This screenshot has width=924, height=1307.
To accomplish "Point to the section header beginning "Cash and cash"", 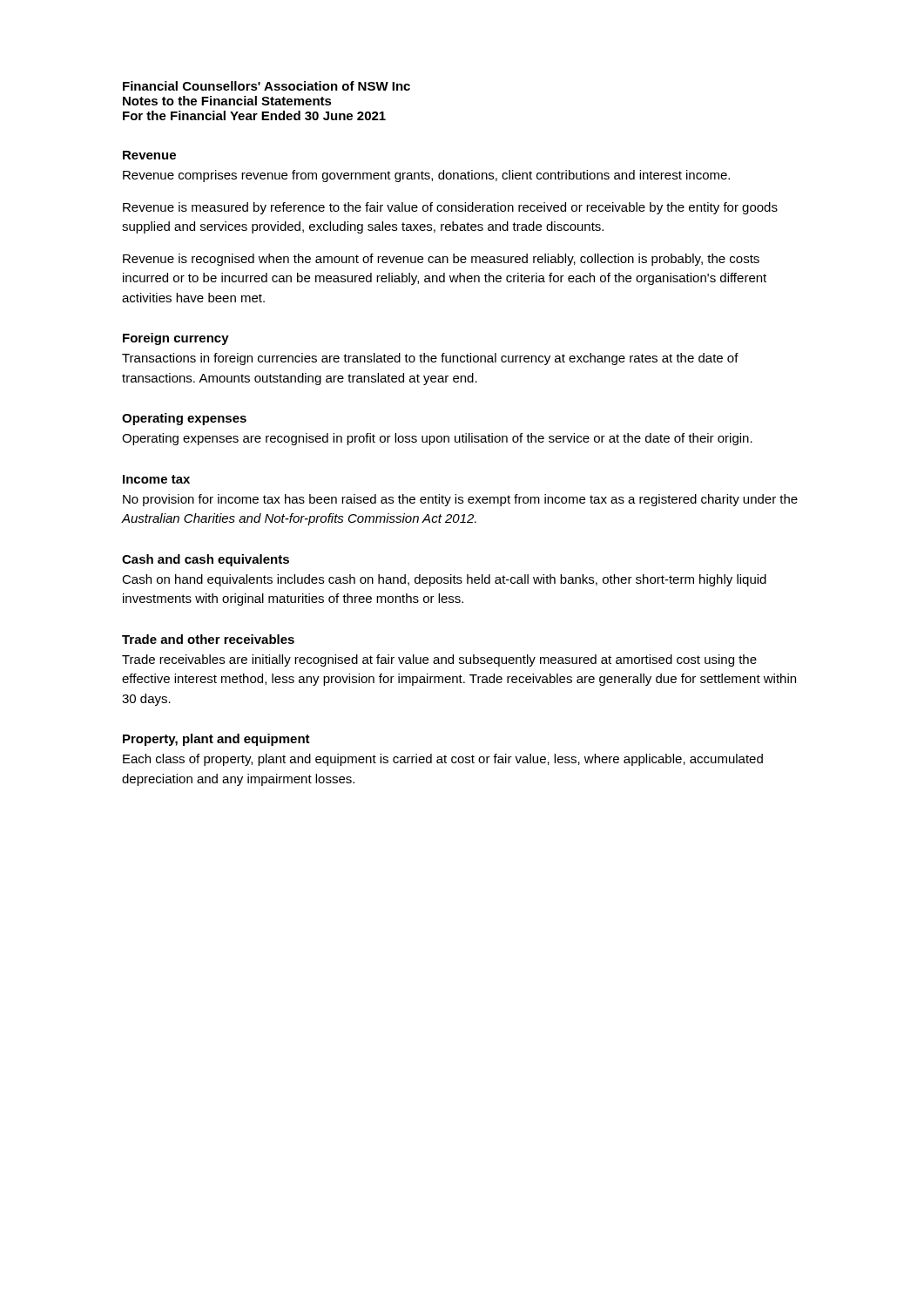I will coord(206,559).
